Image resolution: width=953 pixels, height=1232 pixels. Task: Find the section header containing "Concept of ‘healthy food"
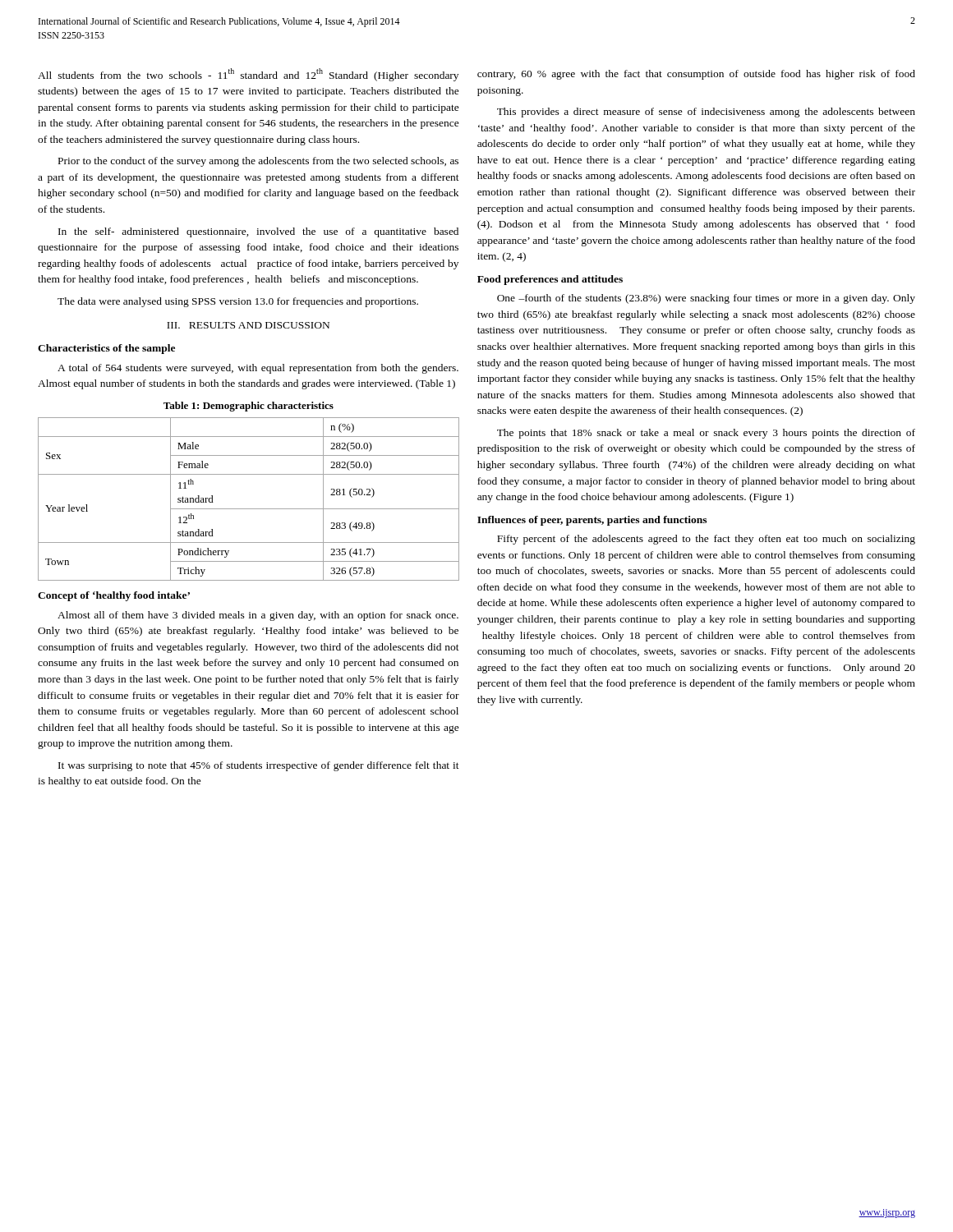[x=114, y=596]
